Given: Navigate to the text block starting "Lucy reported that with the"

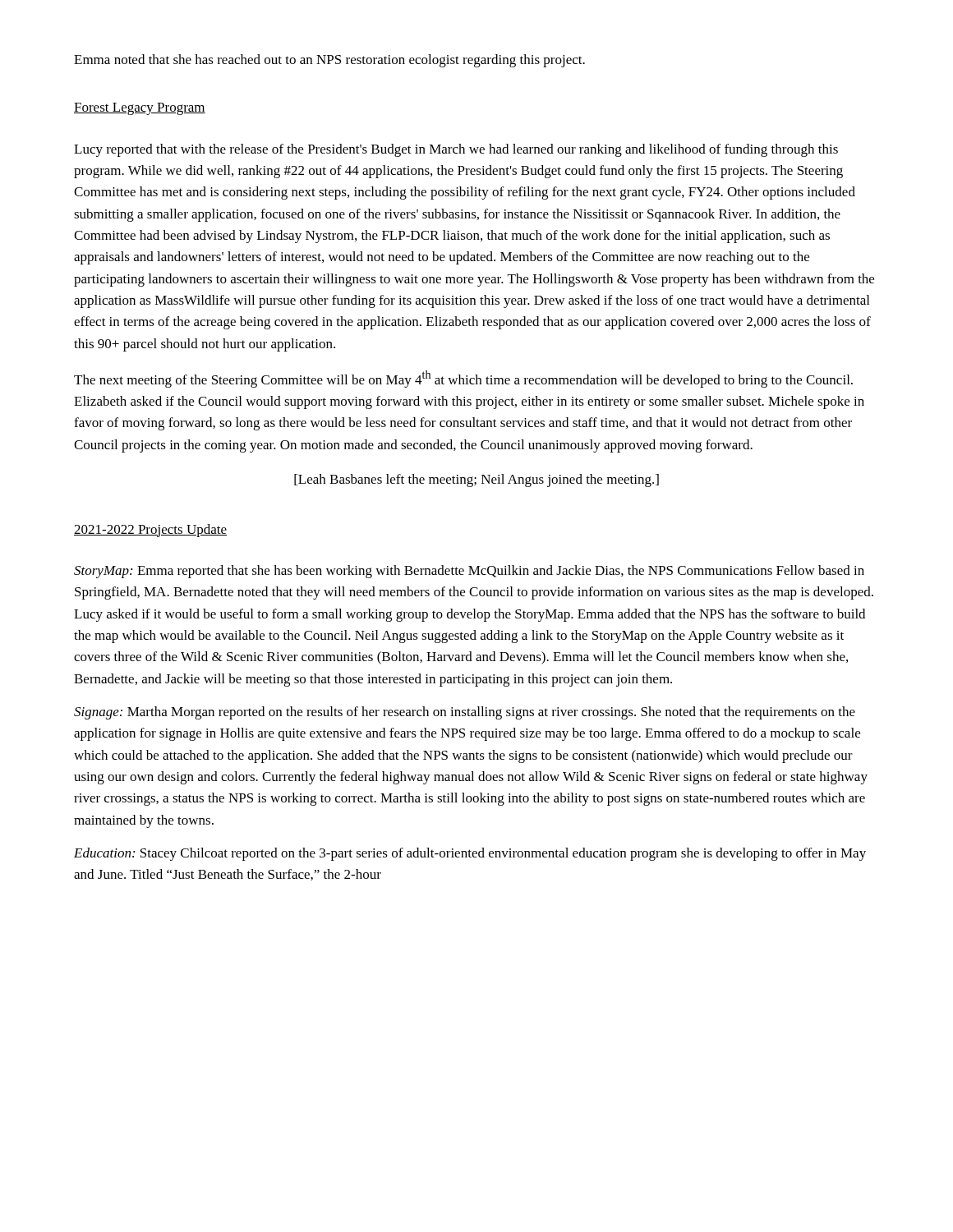Looking at the screenshot, I should click(474, 246).
